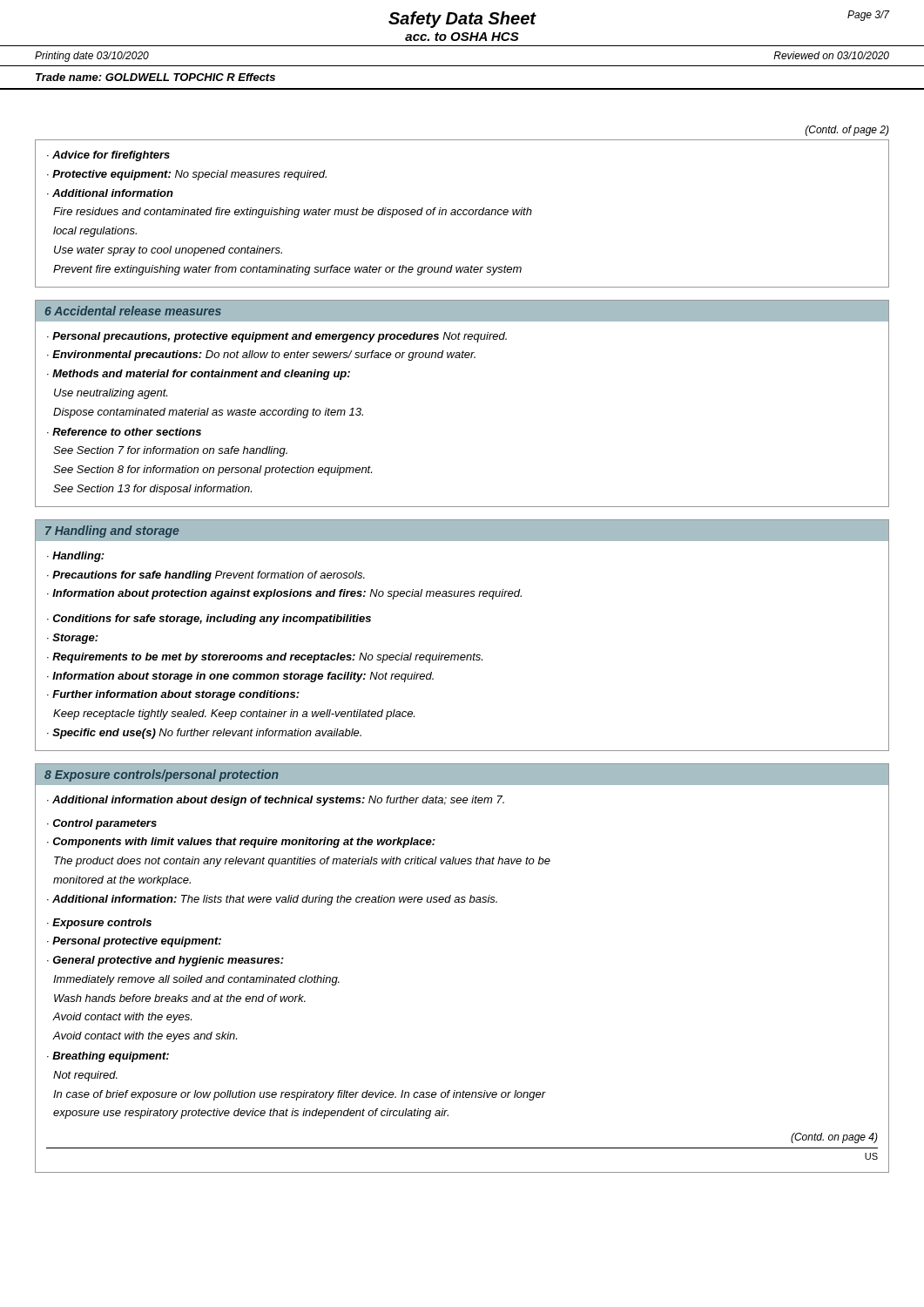Image resolution: width=924 pixels, height=1307 pixels.
Task: Click on the region starting "· Precautions for safe handling Prevent formation"
Action: pos(206,574)
